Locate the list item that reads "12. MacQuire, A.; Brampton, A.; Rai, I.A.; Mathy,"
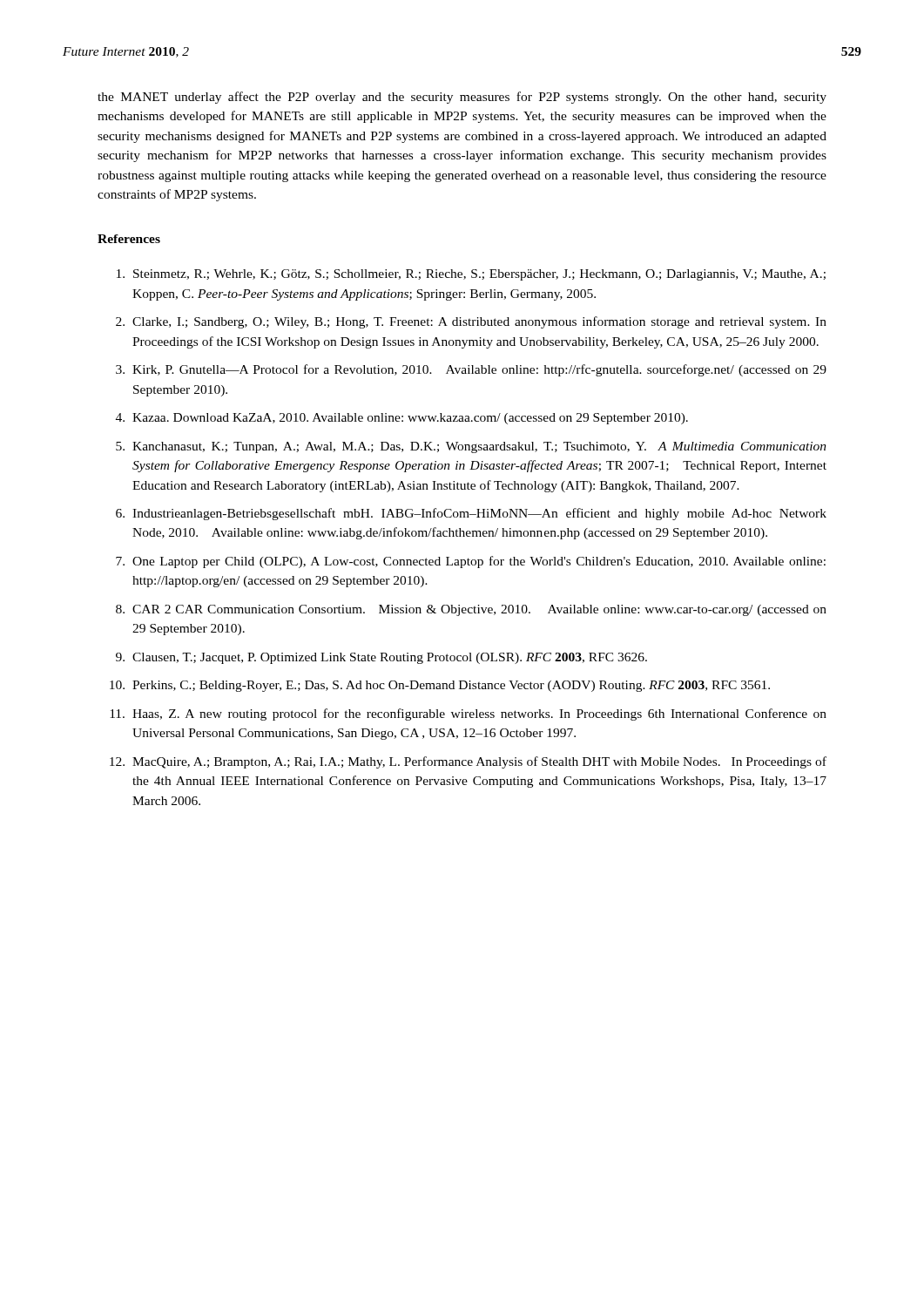Screen dimensions: 1307x924 (x=462, y=781)
